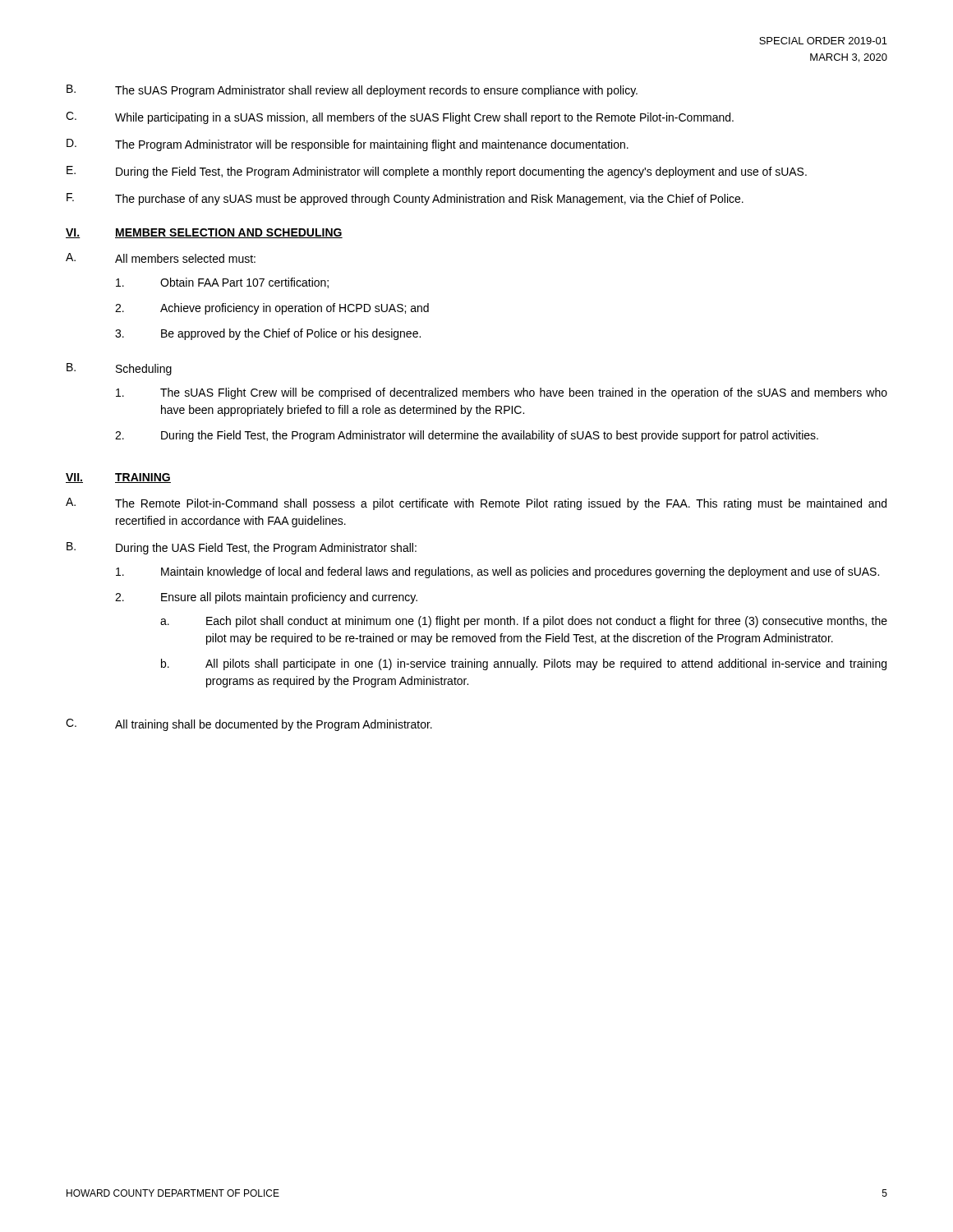The image size is (953, 1232).
Task: Click on the list item containing "C. All training shall be documented"
Action: 249,725
